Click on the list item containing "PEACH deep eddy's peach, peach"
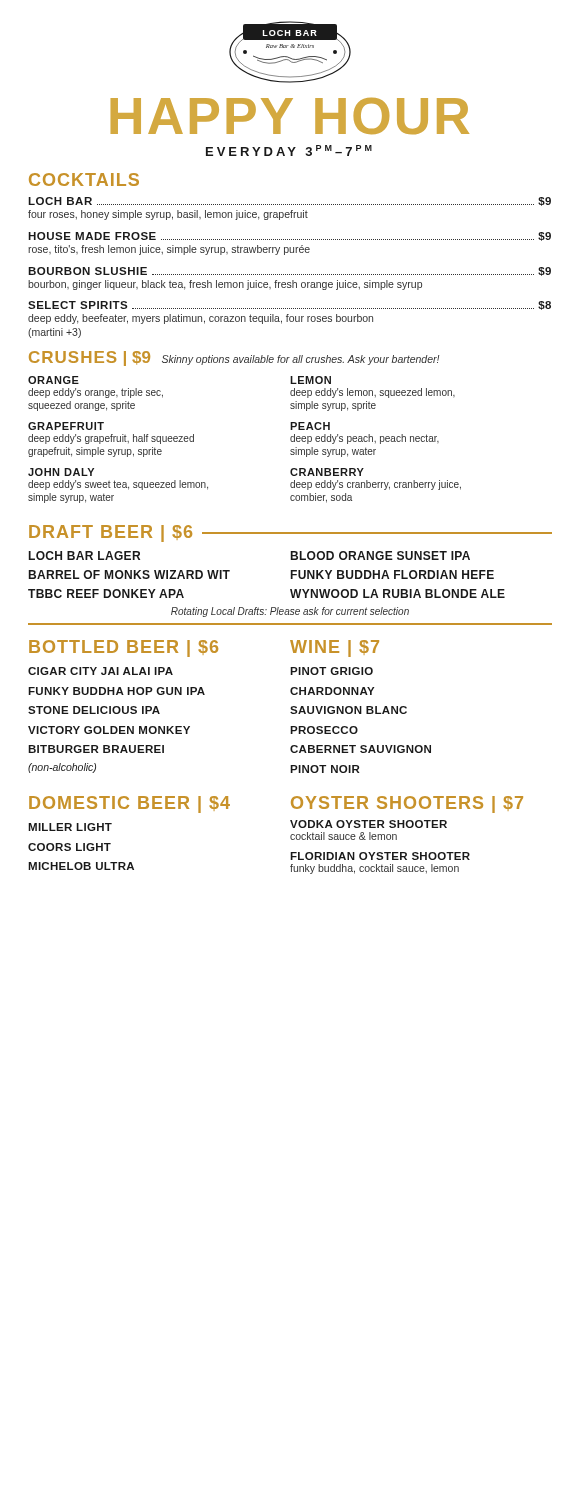Viewport: 580px width, 1500px height. [x=421, y=439]
